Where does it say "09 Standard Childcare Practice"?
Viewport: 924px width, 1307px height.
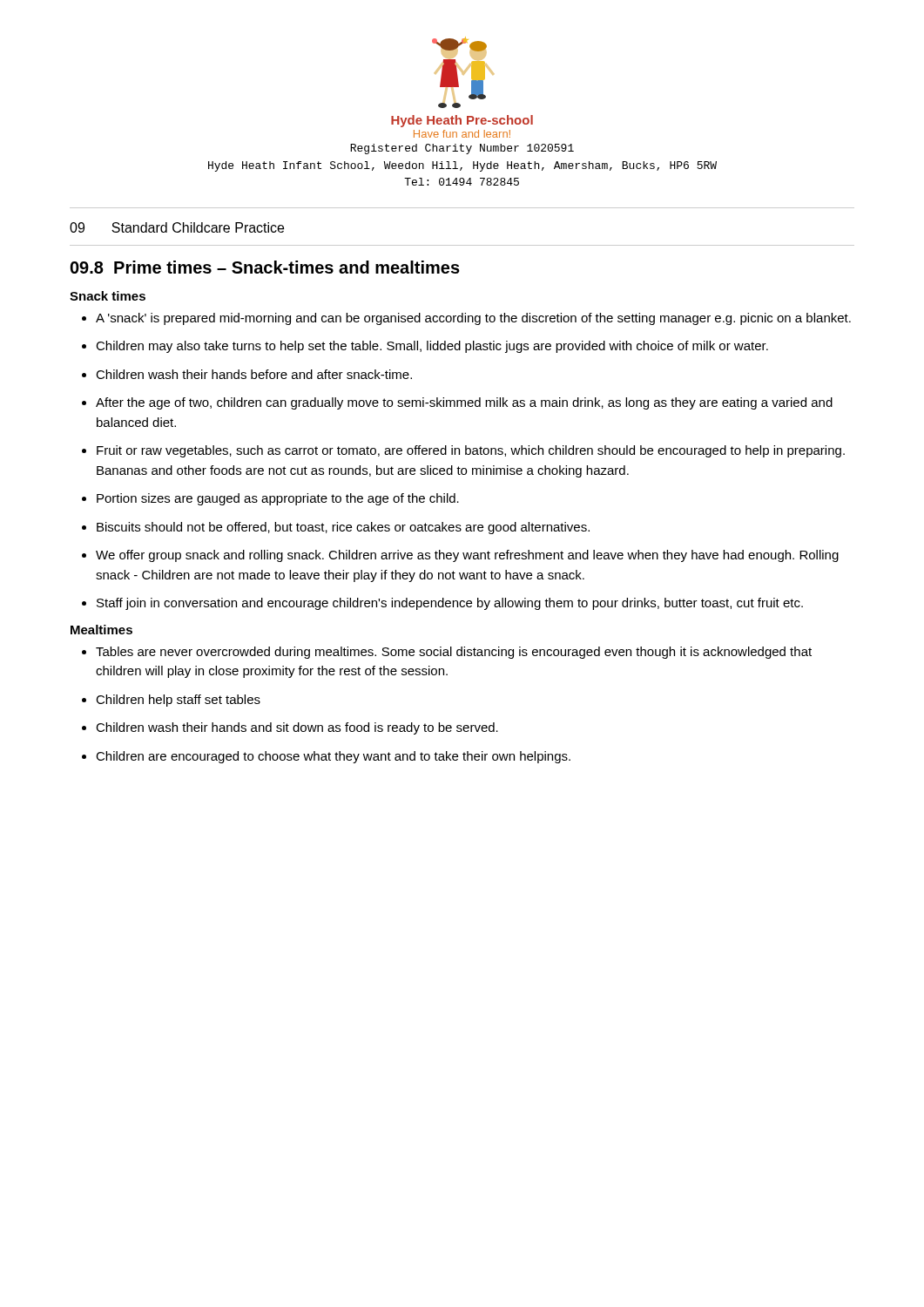tap(177, 228)
